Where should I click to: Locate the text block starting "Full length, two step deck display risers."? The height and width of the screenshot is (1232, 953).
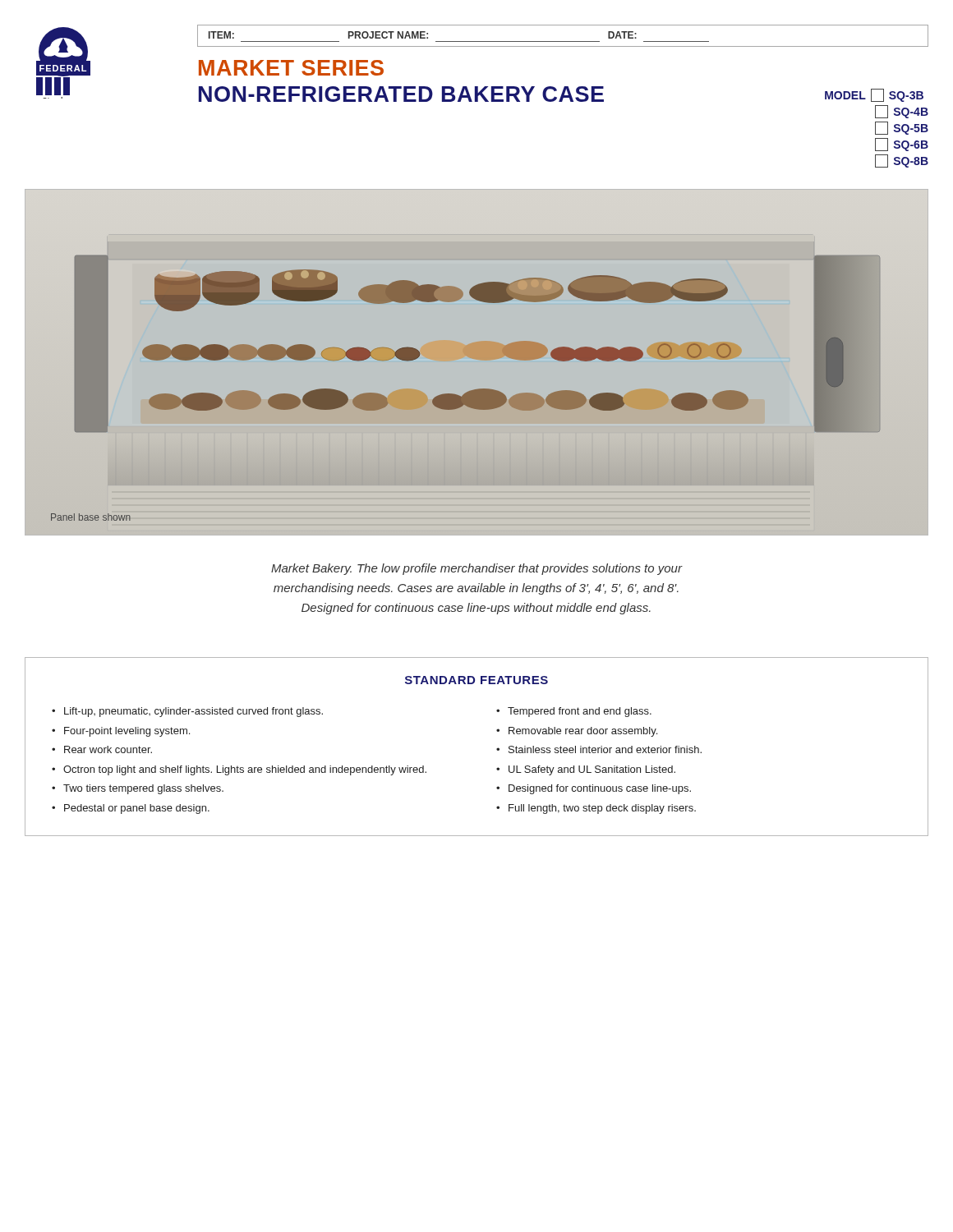pyautogui.click(x=602, y=807)
